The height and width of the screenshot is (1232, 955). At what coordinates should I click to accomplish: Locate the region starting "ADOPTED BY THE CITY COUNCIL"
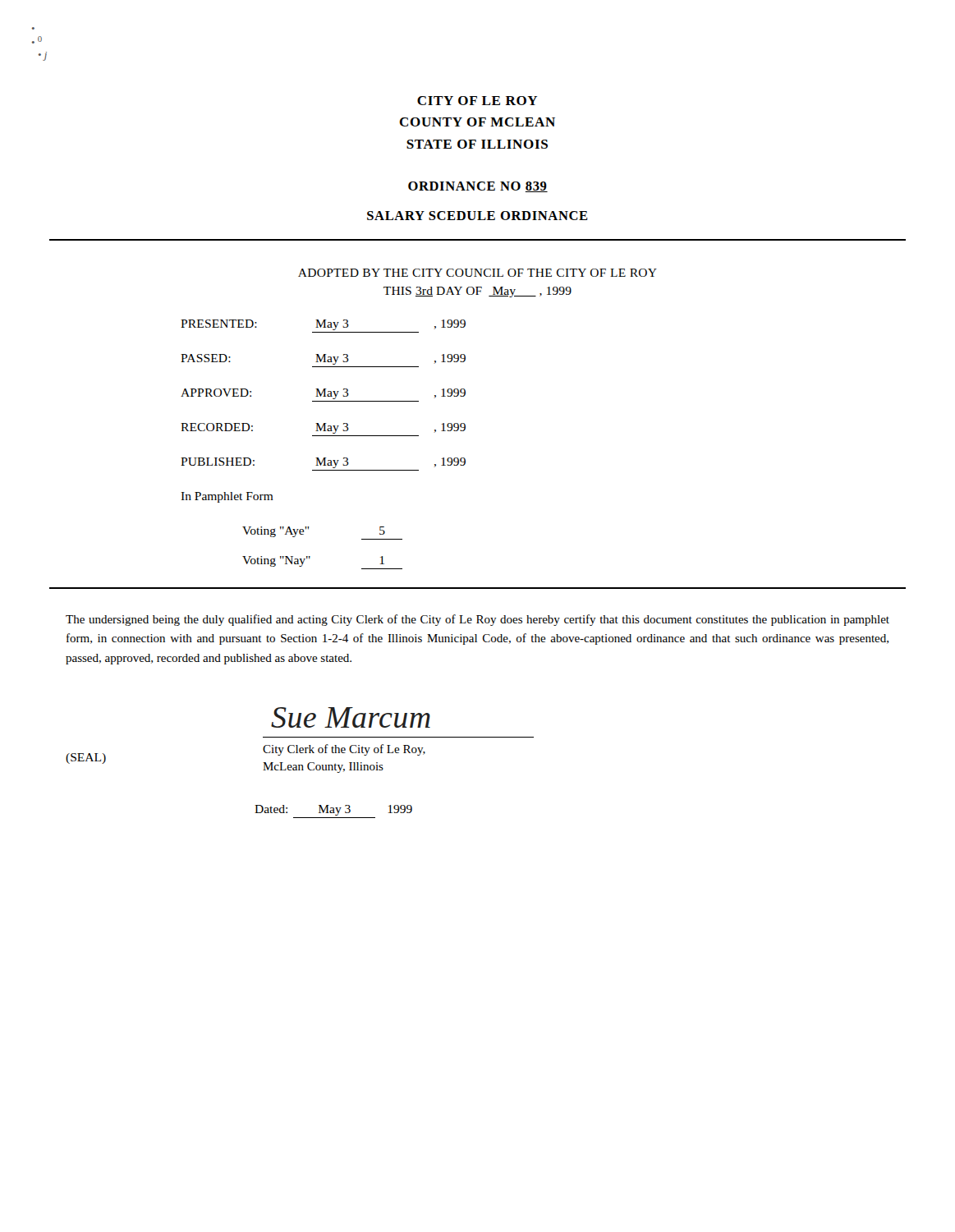pos(478,282)
